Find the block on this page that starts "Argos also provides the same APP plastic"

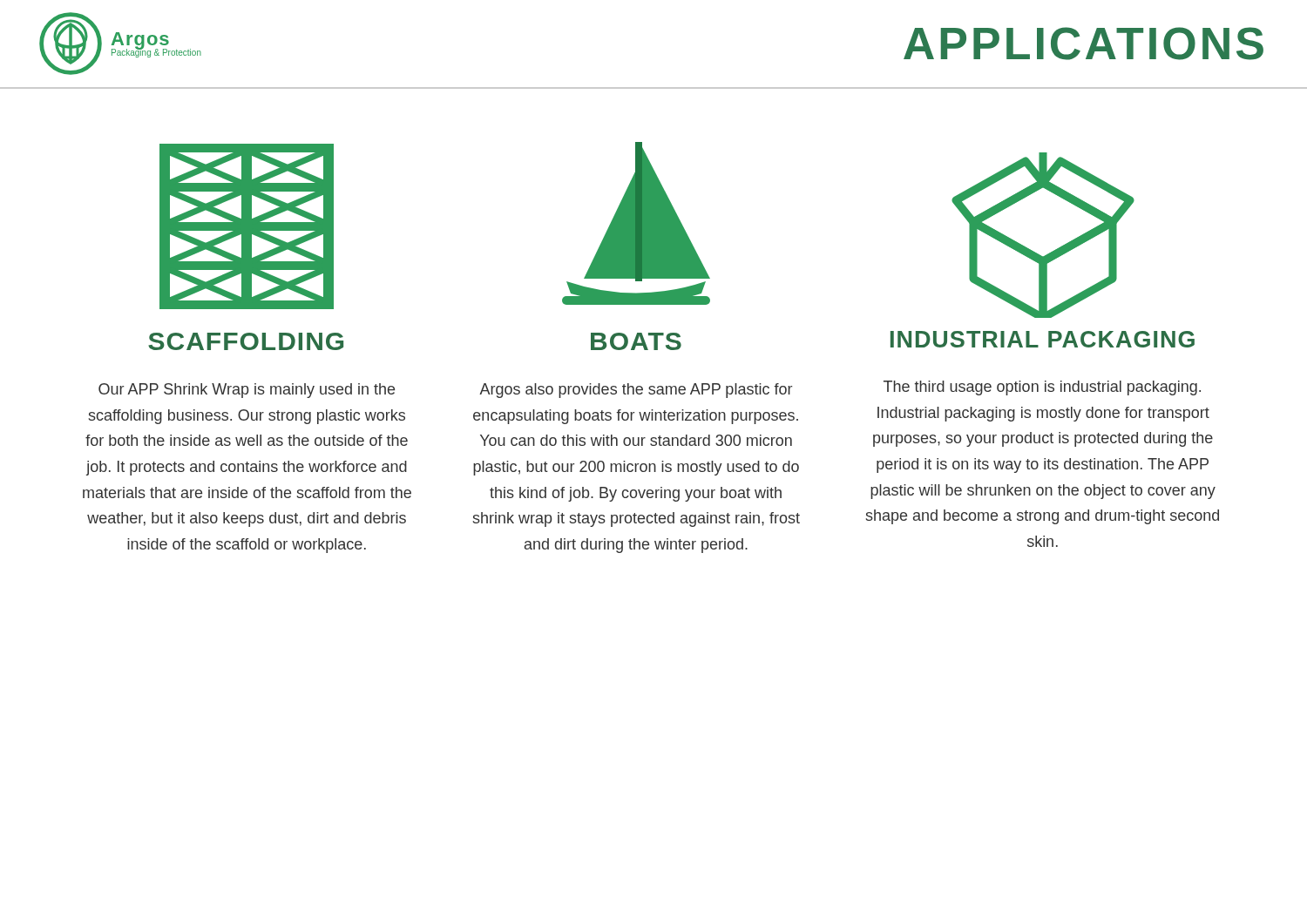coord(636,467)
